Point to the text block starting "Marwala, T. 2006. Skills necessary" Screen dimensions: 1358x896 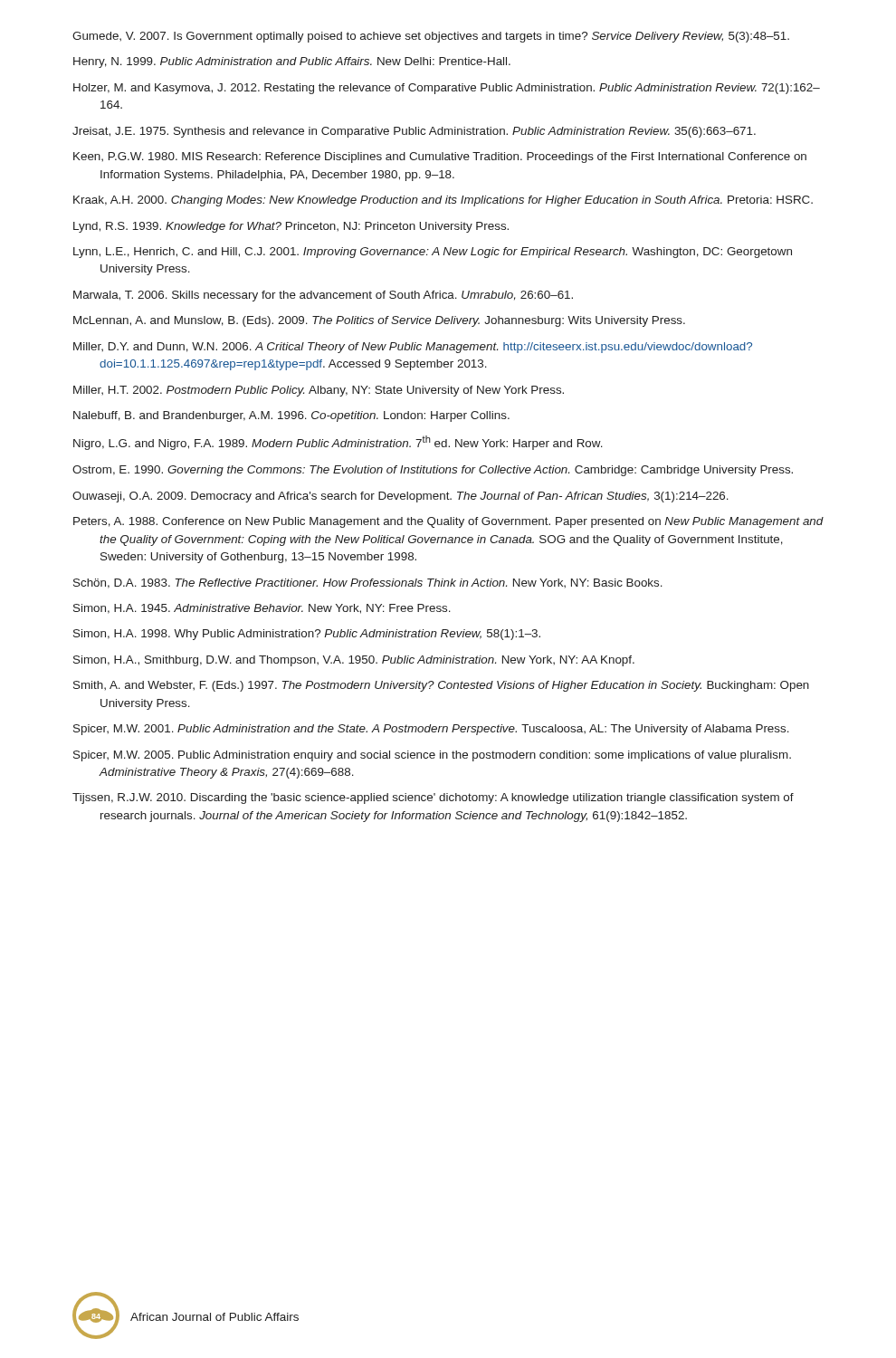tap(323, 295)
